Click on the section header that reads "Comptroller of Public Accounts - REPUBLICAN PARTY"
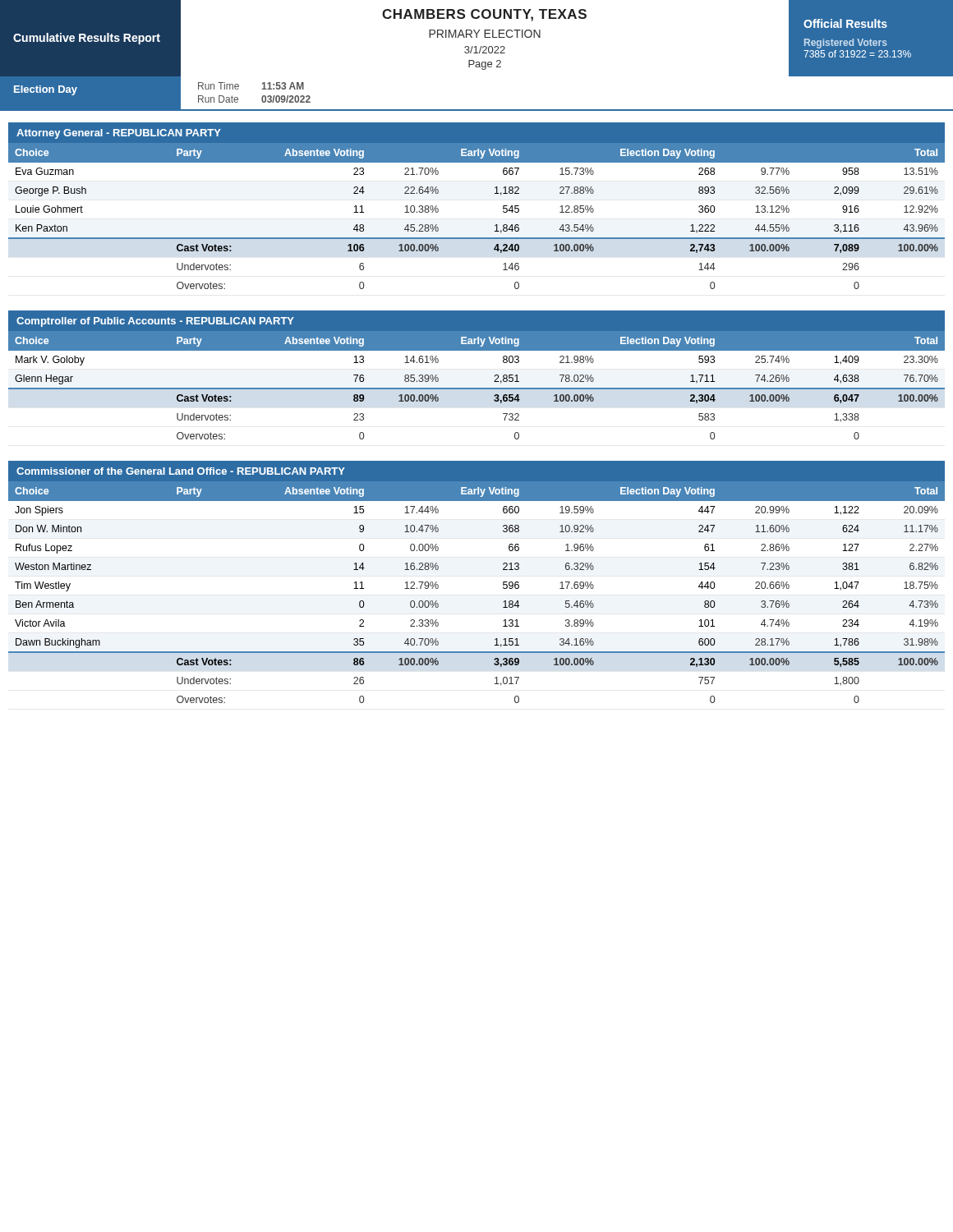This screenshot has height=1232, width=953. click(x=155, y=321)
